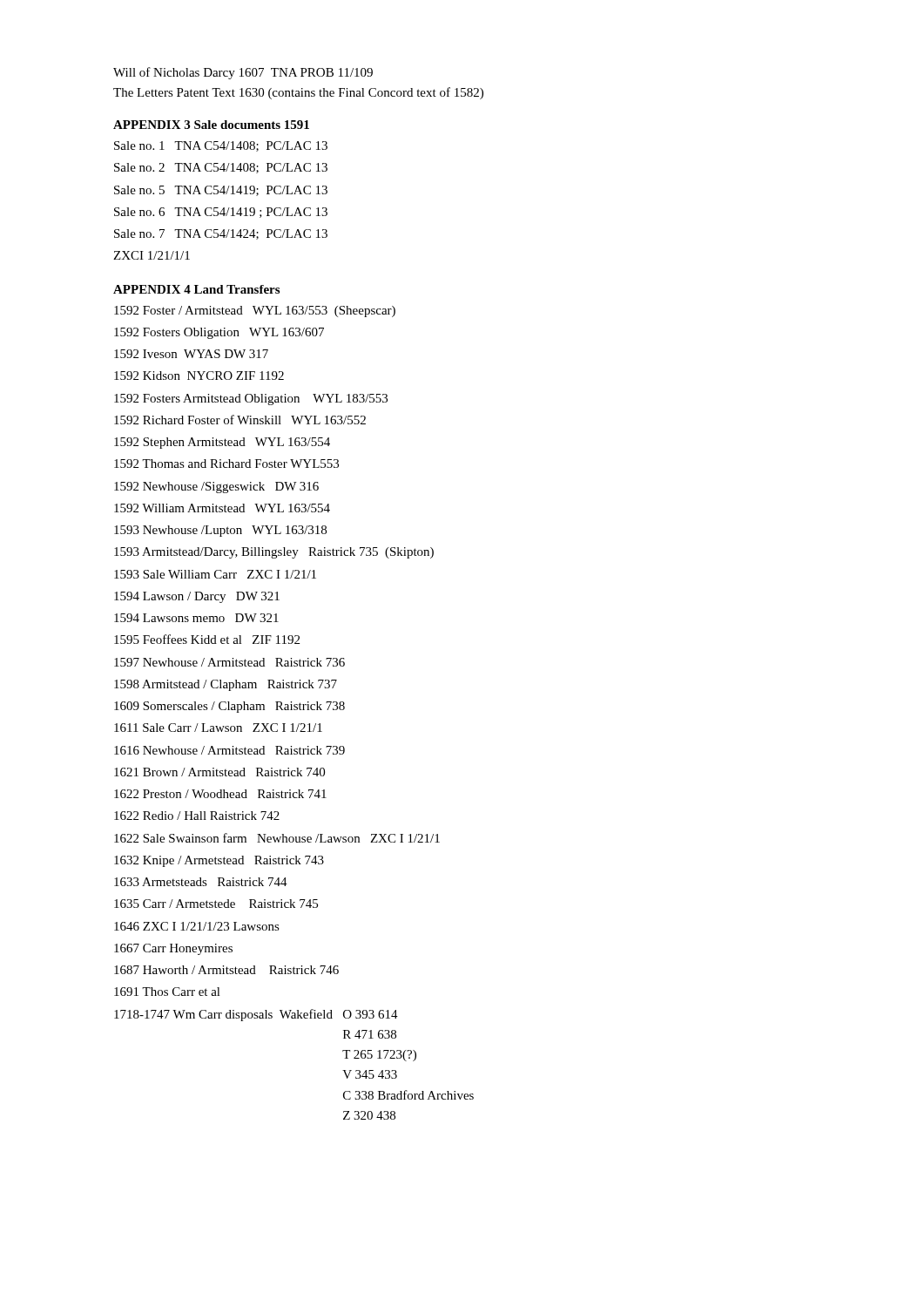Find the text block starting "1592 Fosters Armitstead Obligation WYL 183/553"
The image size is (924, 1307).
point(251,398)
